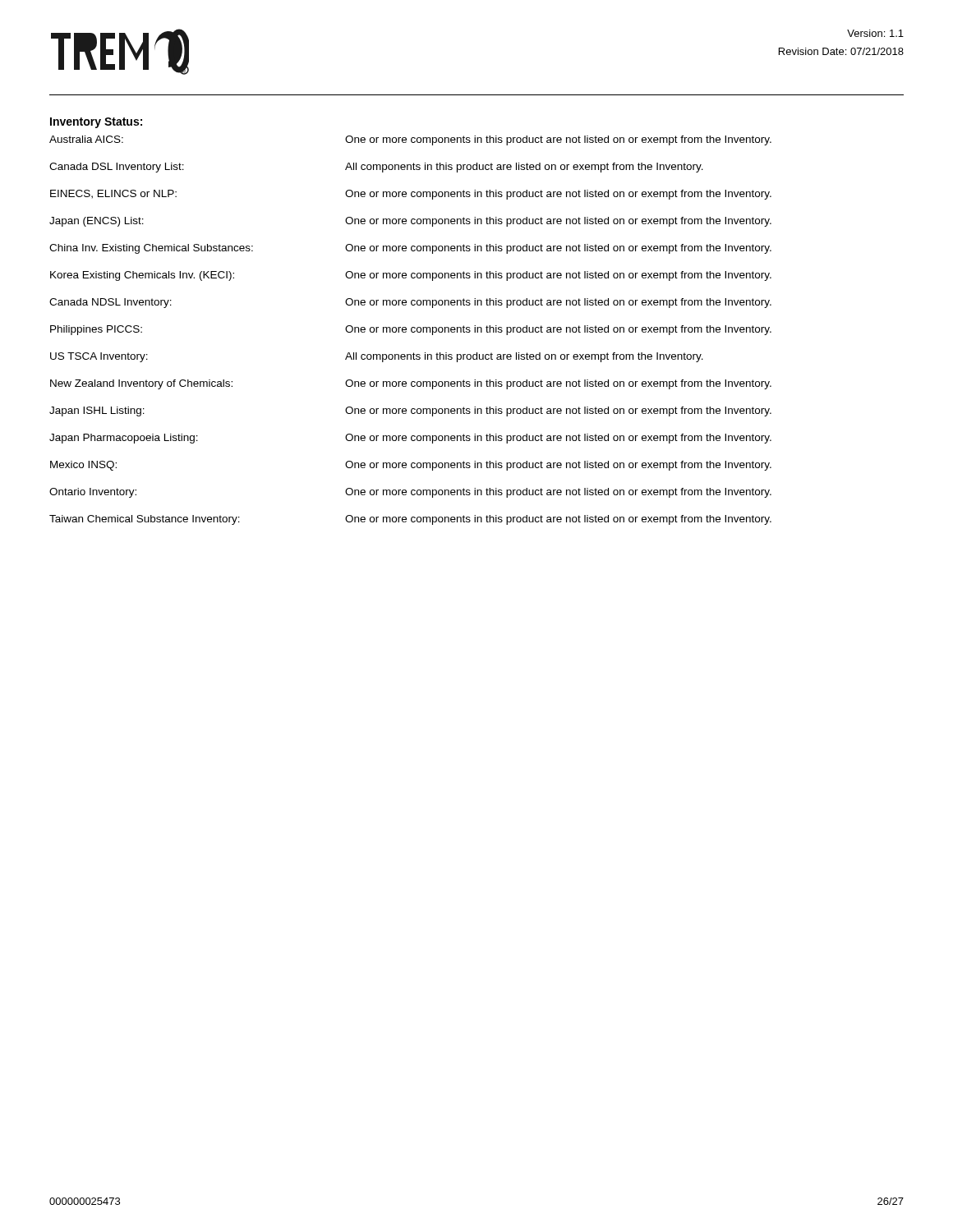The width and height of the screenshot is (953, 1232).
Task: Find the list item that says "Mexico INSQ: One or more"
Action: [476, 464]
